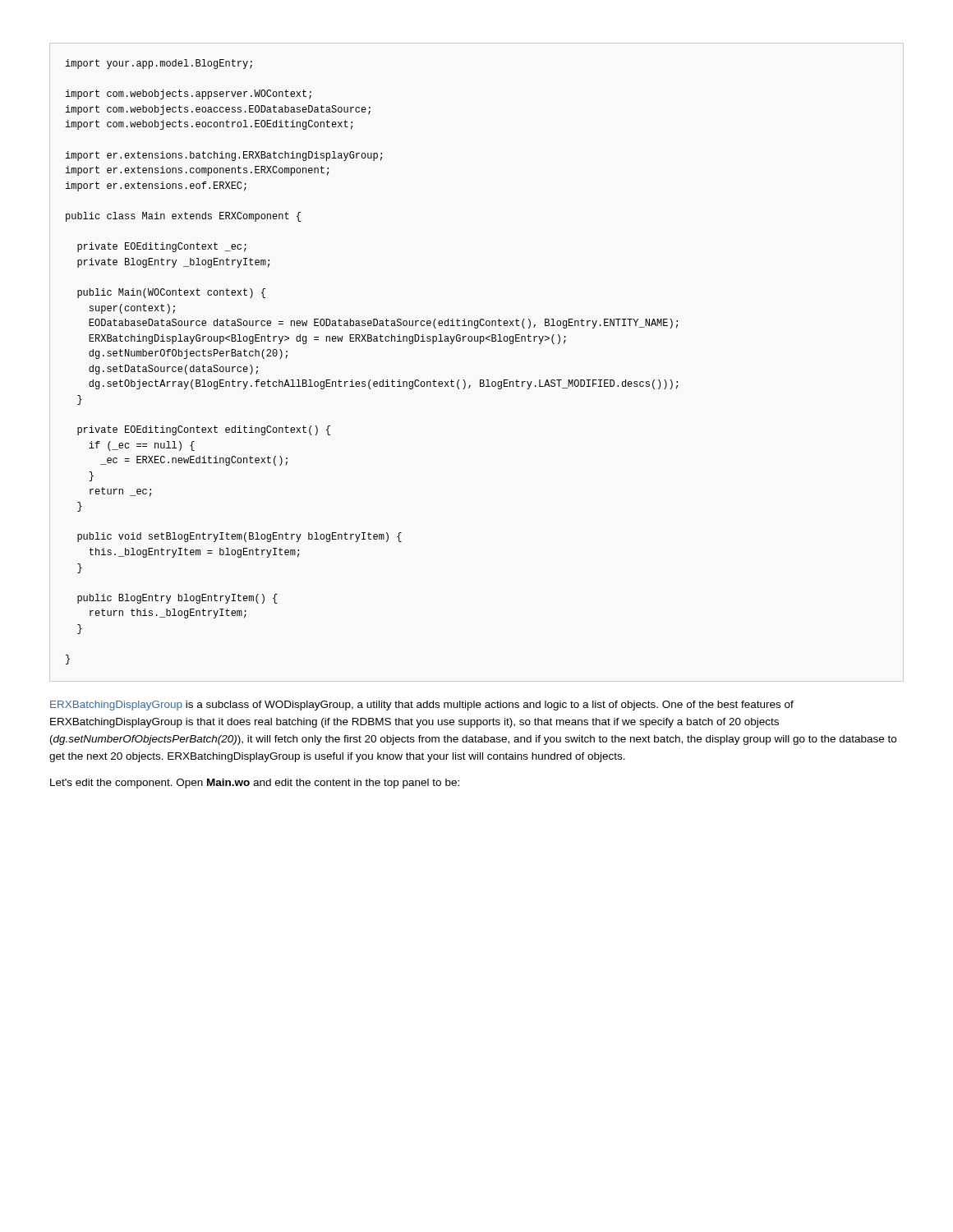Screen dimensions: 1232x953
Task: Click on the block starting "Let's edit the component. Open"
Action: [x=255, y=783]
